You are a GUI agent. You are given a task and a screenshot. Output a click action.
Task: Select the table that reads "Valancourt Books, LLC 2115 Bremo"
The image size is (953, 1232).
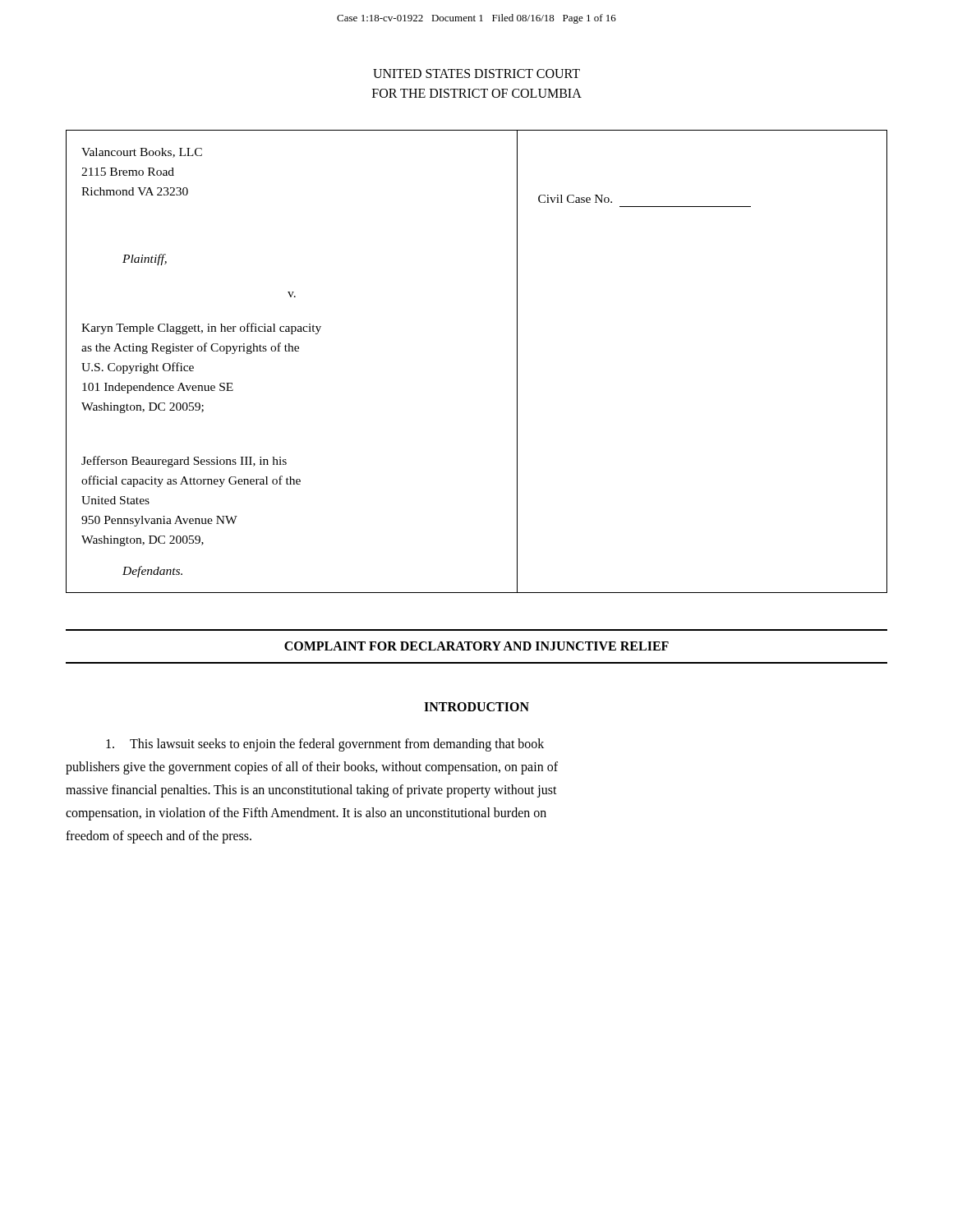point(476,361)
